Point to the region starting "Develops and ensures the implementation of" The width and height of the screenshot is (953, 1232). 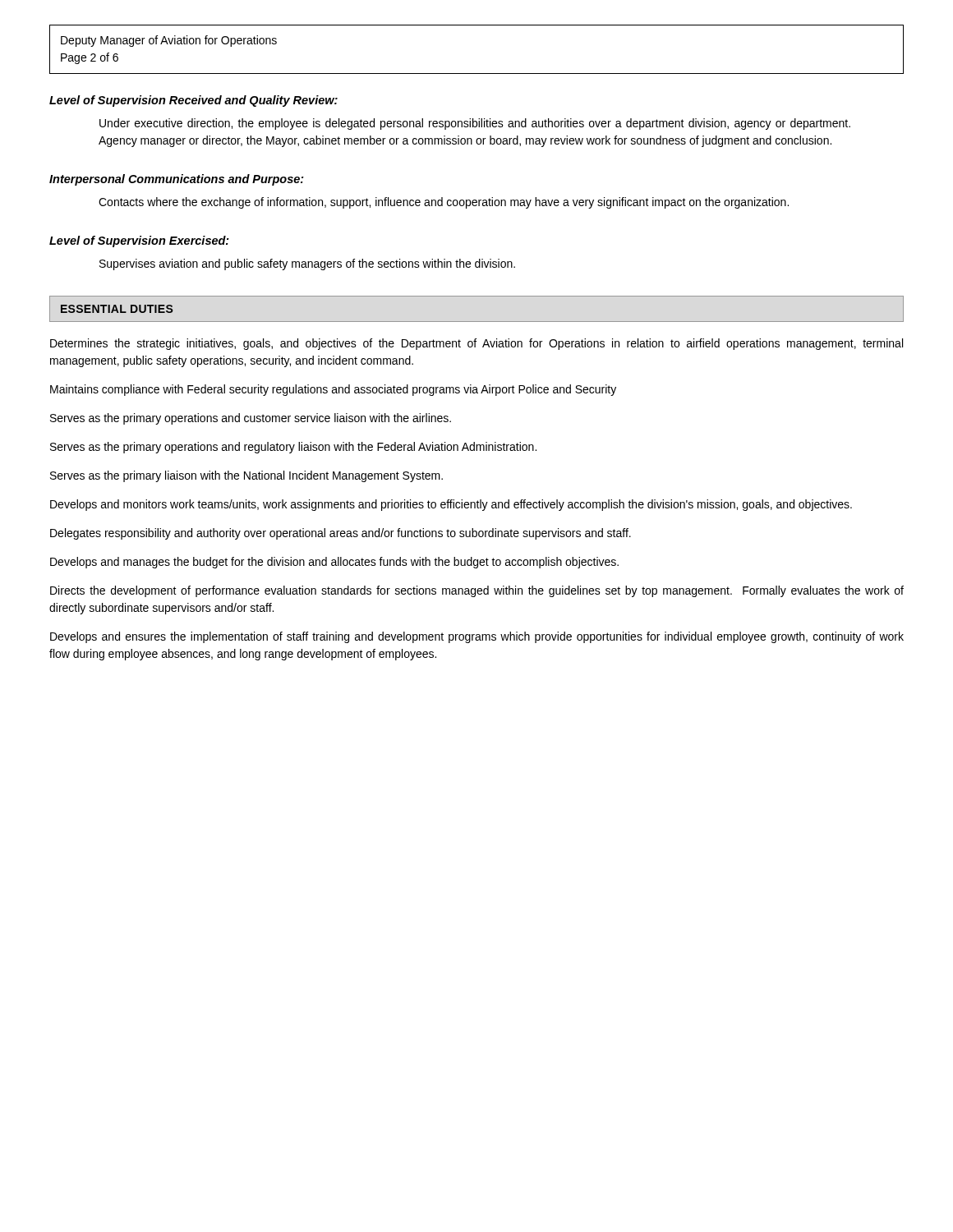pyautogui.click(x=476, y=645)
